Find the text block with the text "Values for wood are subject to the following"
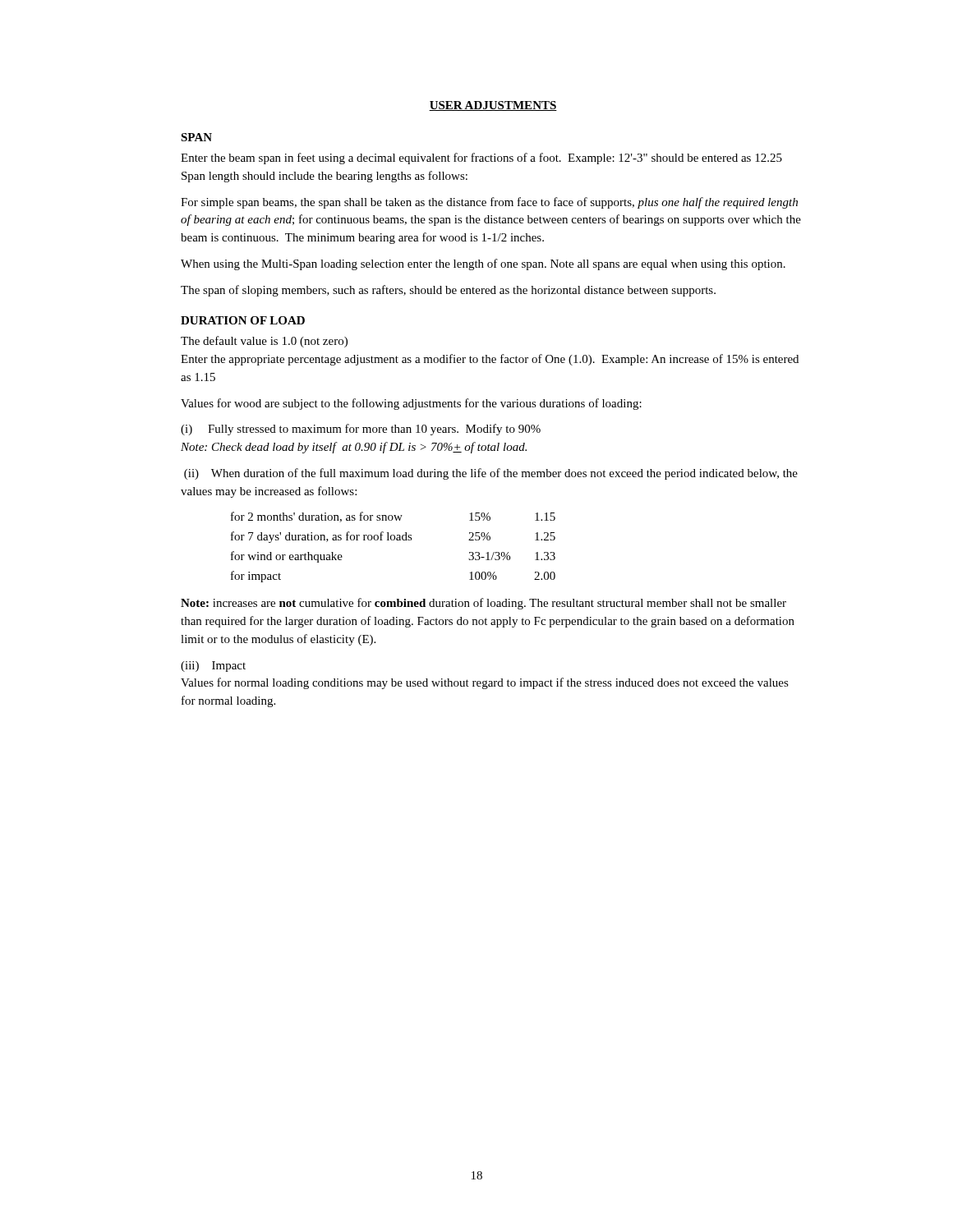The width and height of the screenshot is (953, 1232). [x=493, y=404]
